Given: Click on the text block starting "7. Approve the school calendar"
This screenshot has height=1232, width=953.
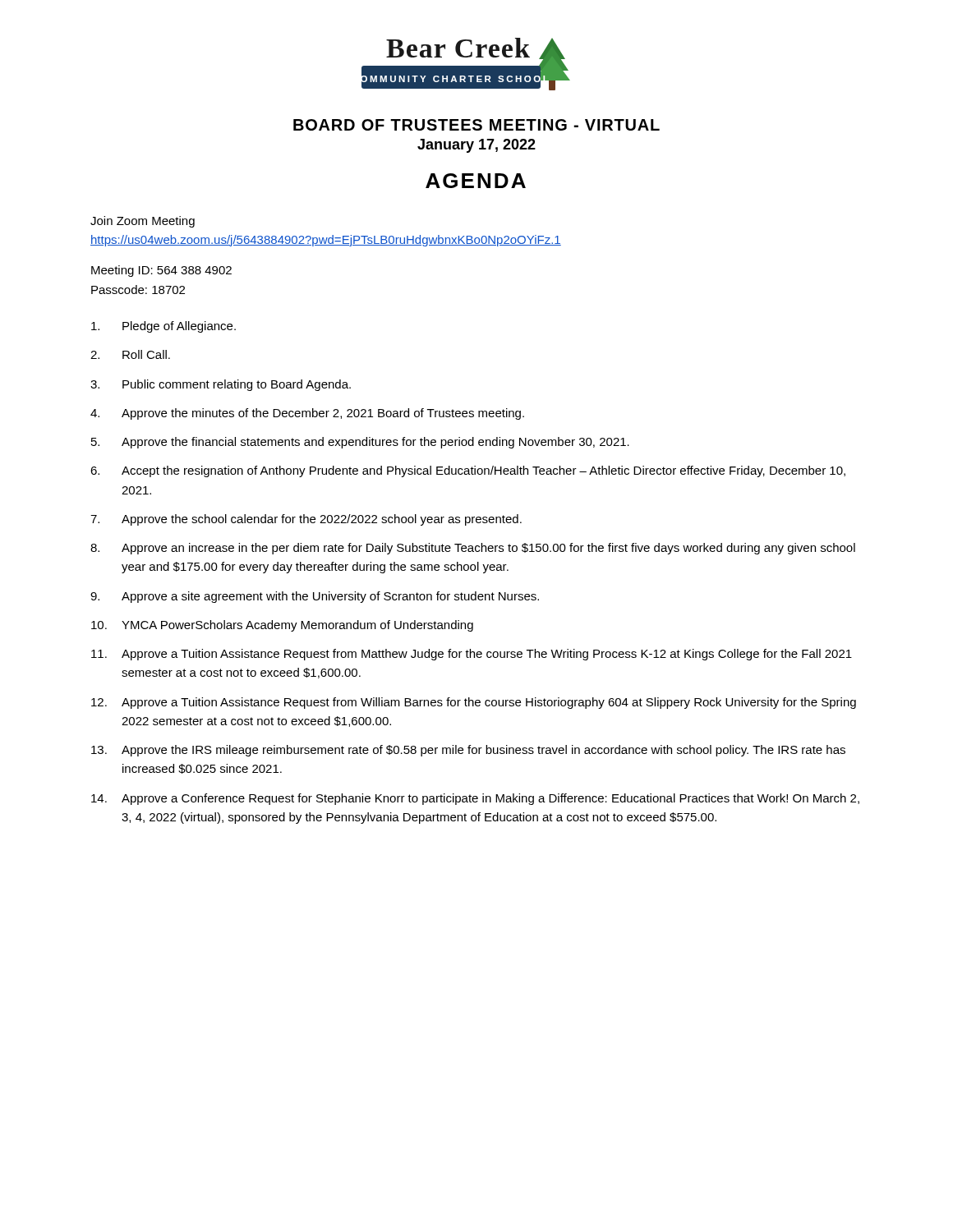Looking at the screenshot, I should (x=476, y=519).
